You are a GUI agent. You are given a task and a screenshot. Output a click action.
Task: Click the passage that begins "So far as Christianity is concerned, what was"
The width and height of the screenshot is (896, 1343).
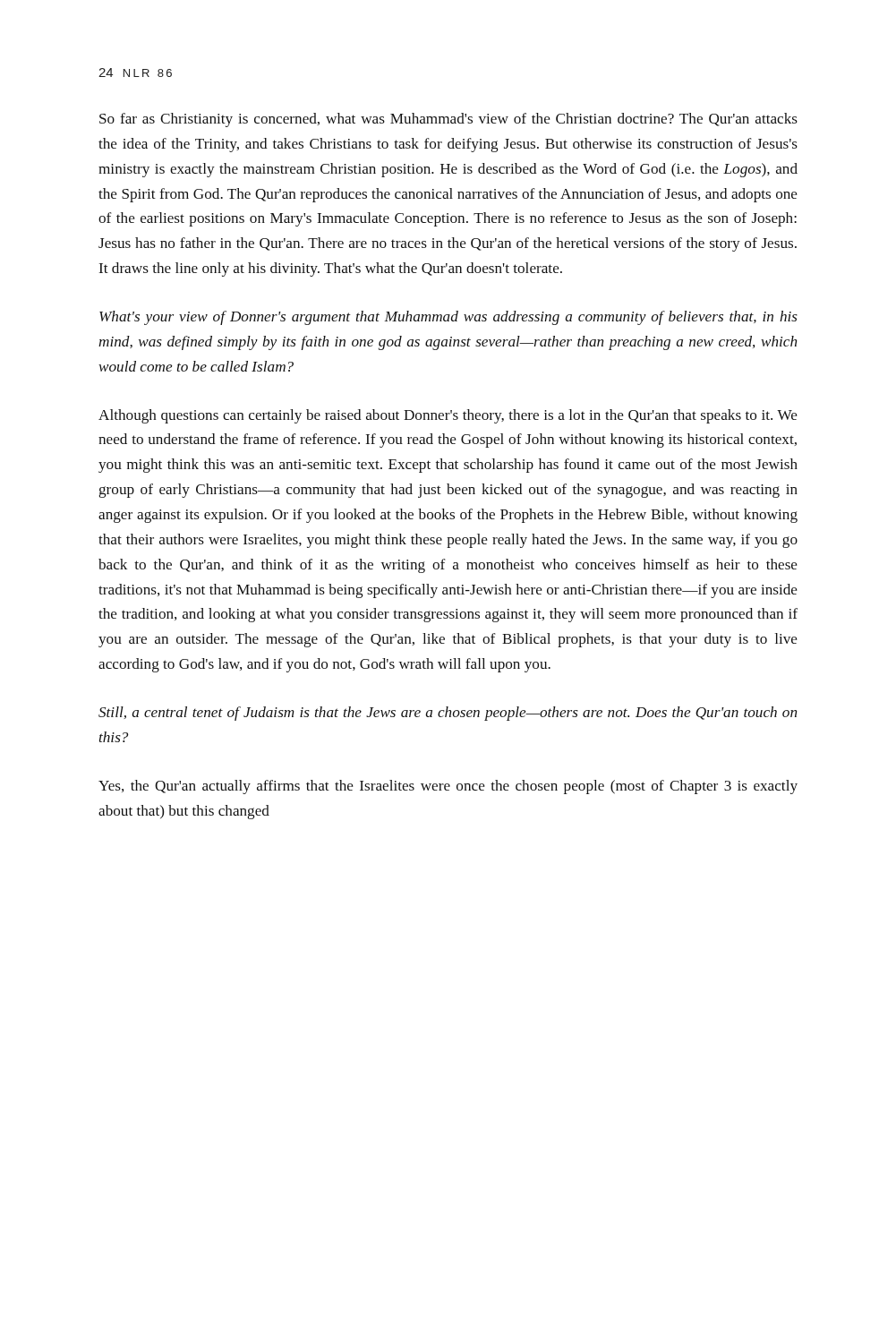pos(448,193)
